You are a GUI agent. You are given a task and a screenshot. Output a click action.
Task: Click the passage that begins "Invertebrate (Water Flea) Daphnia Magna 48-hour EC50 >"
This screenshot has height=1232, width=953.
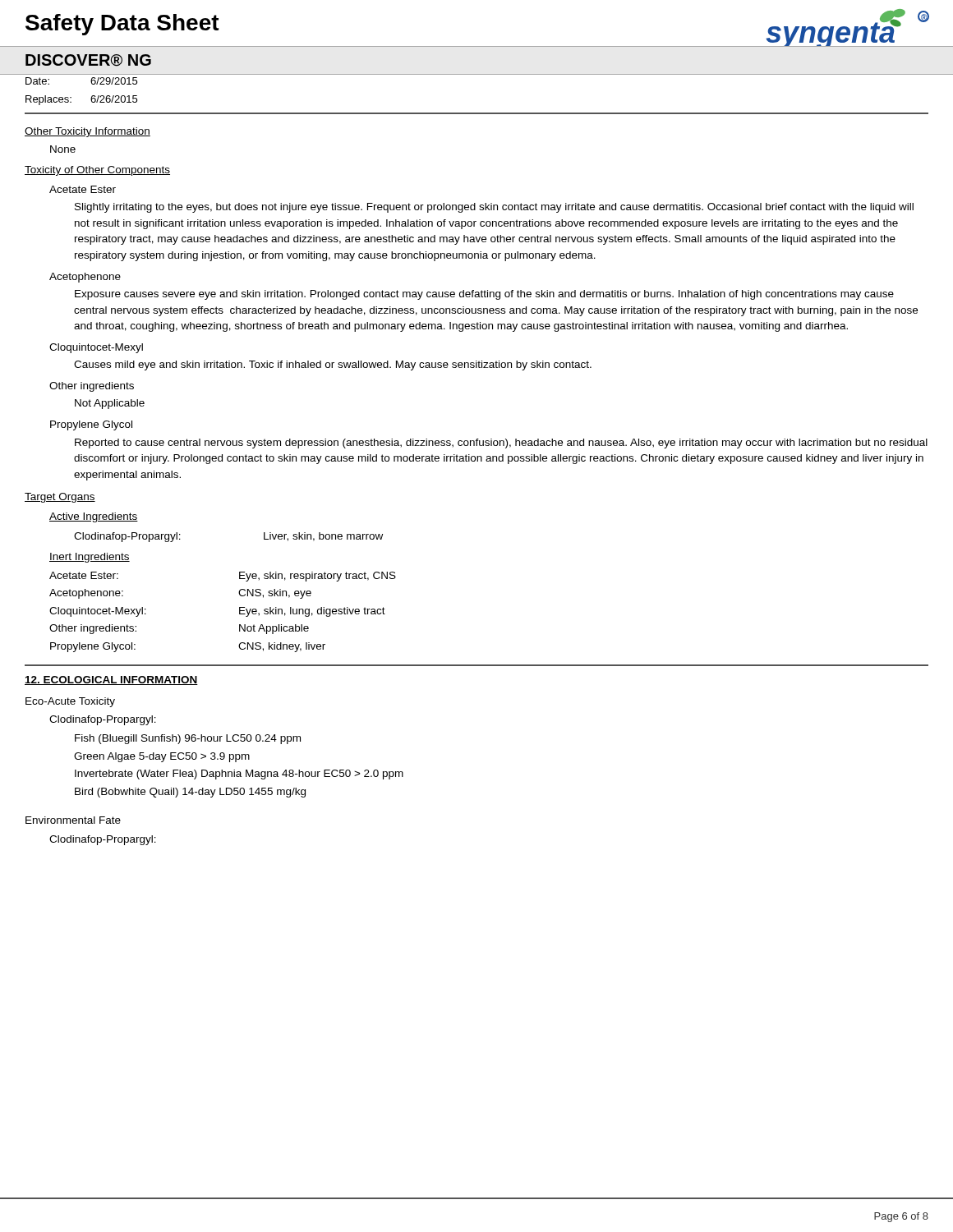click(239, 773)
